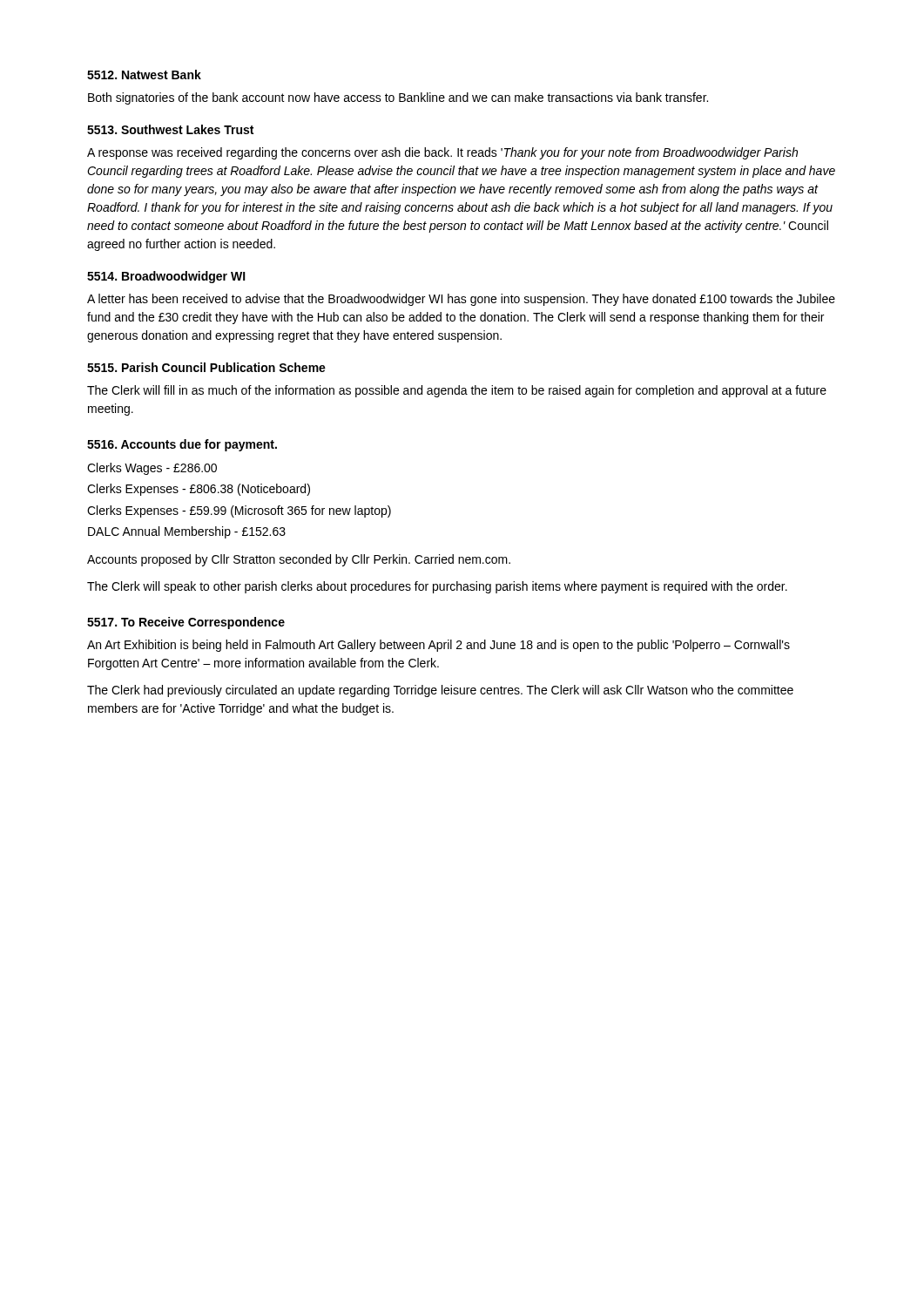Screen dimensions: 1307x924
Task: Find the block on this page that starts "The Clerk had previously circulated"
Action: click(x=440, y=699)
